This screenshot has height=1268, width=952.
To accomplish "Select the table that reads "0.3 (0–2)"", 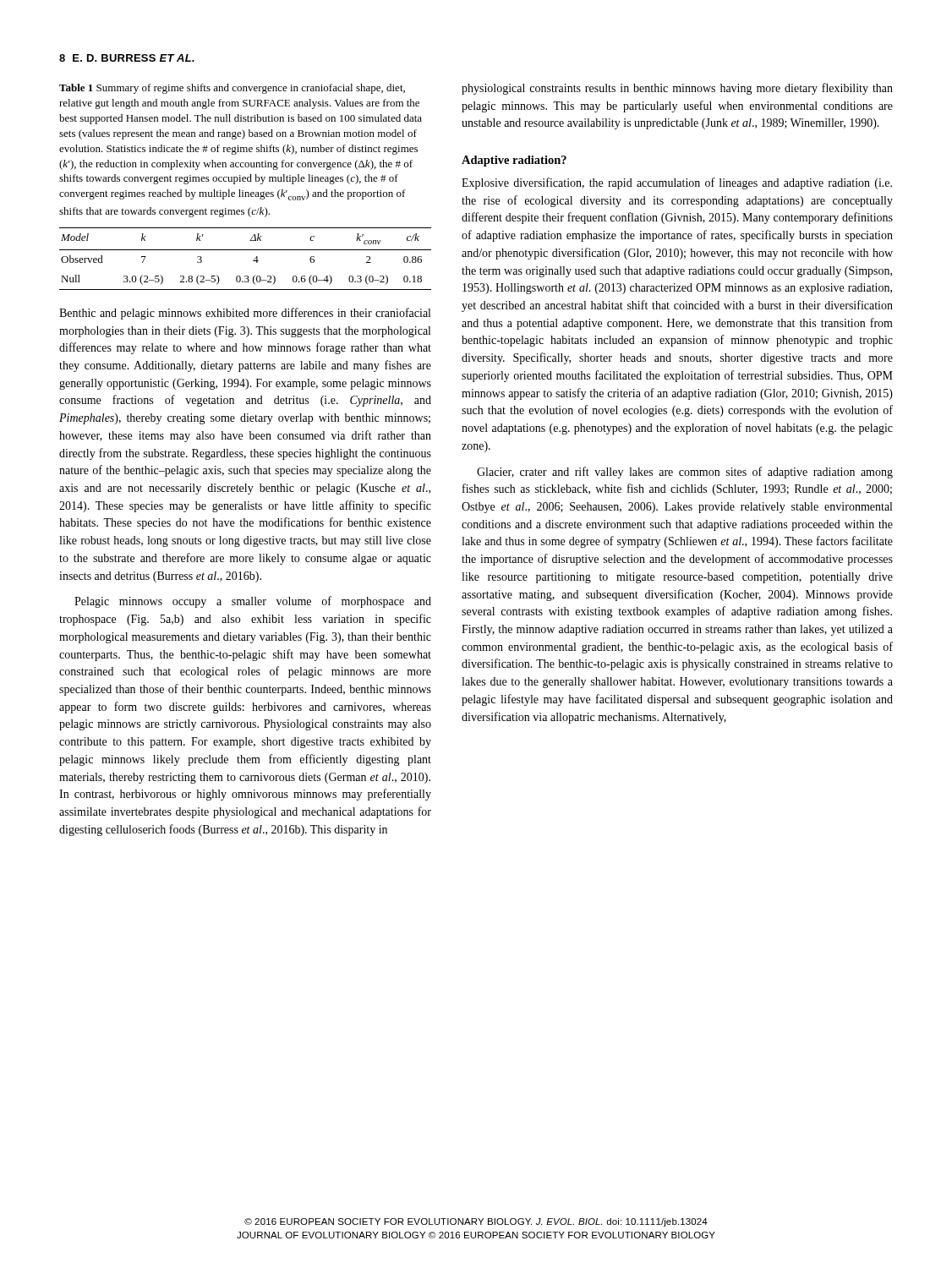I will pyautogui.click(x=245, y=259).
